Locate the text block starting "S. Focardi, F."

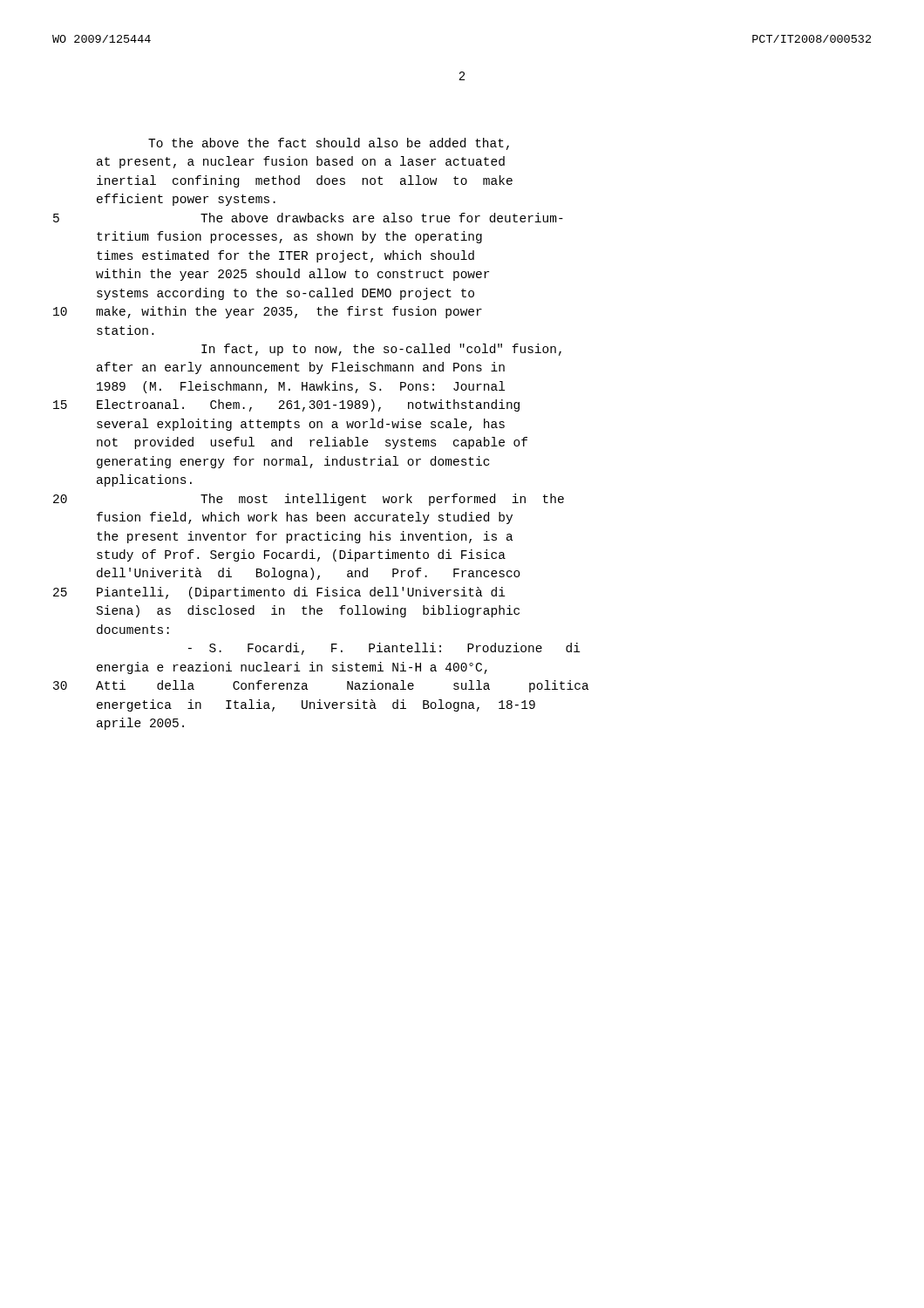coord(479,687)
